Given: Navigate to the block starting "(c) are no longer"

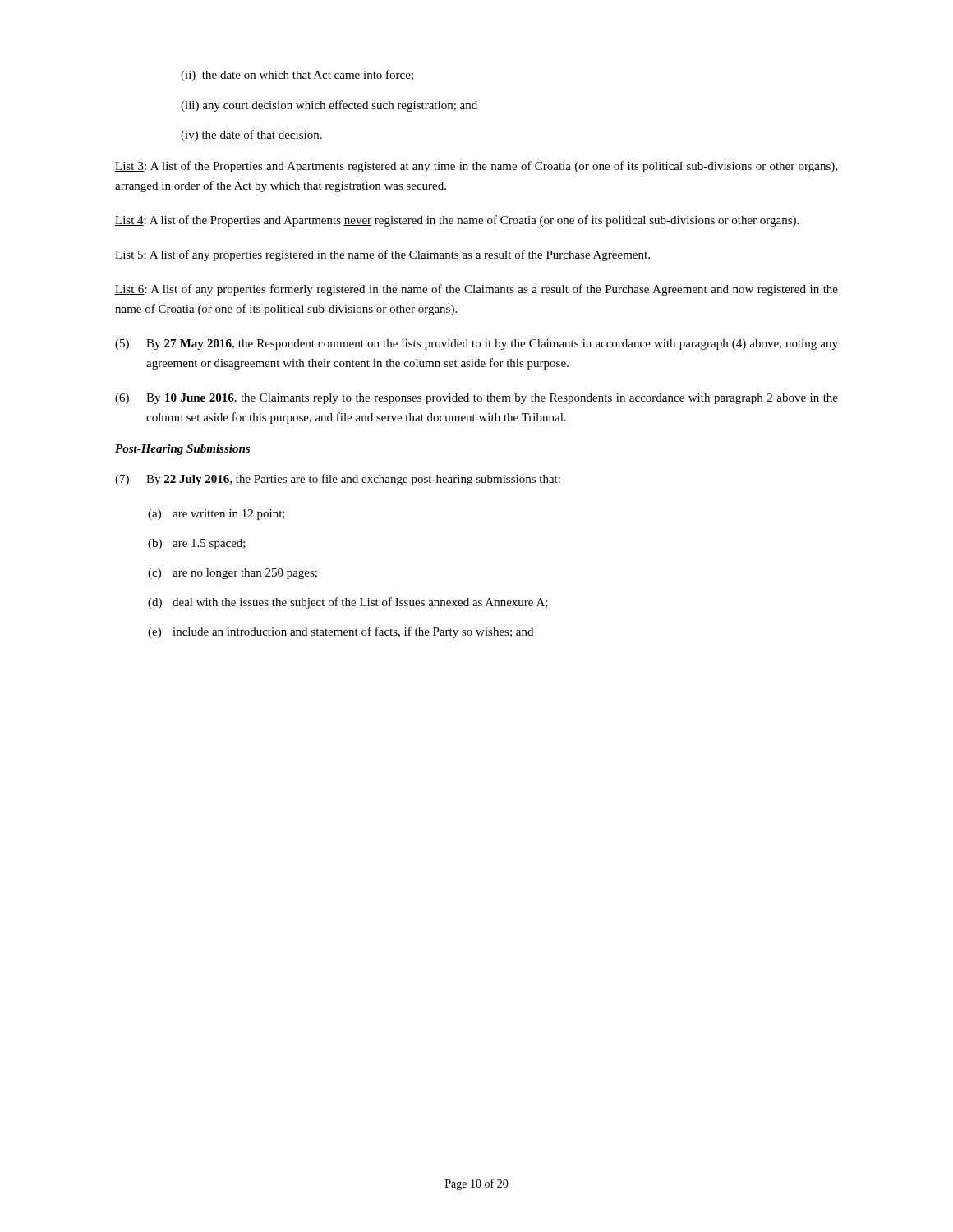Looking at the screenshot, I should tap(232, 574).
